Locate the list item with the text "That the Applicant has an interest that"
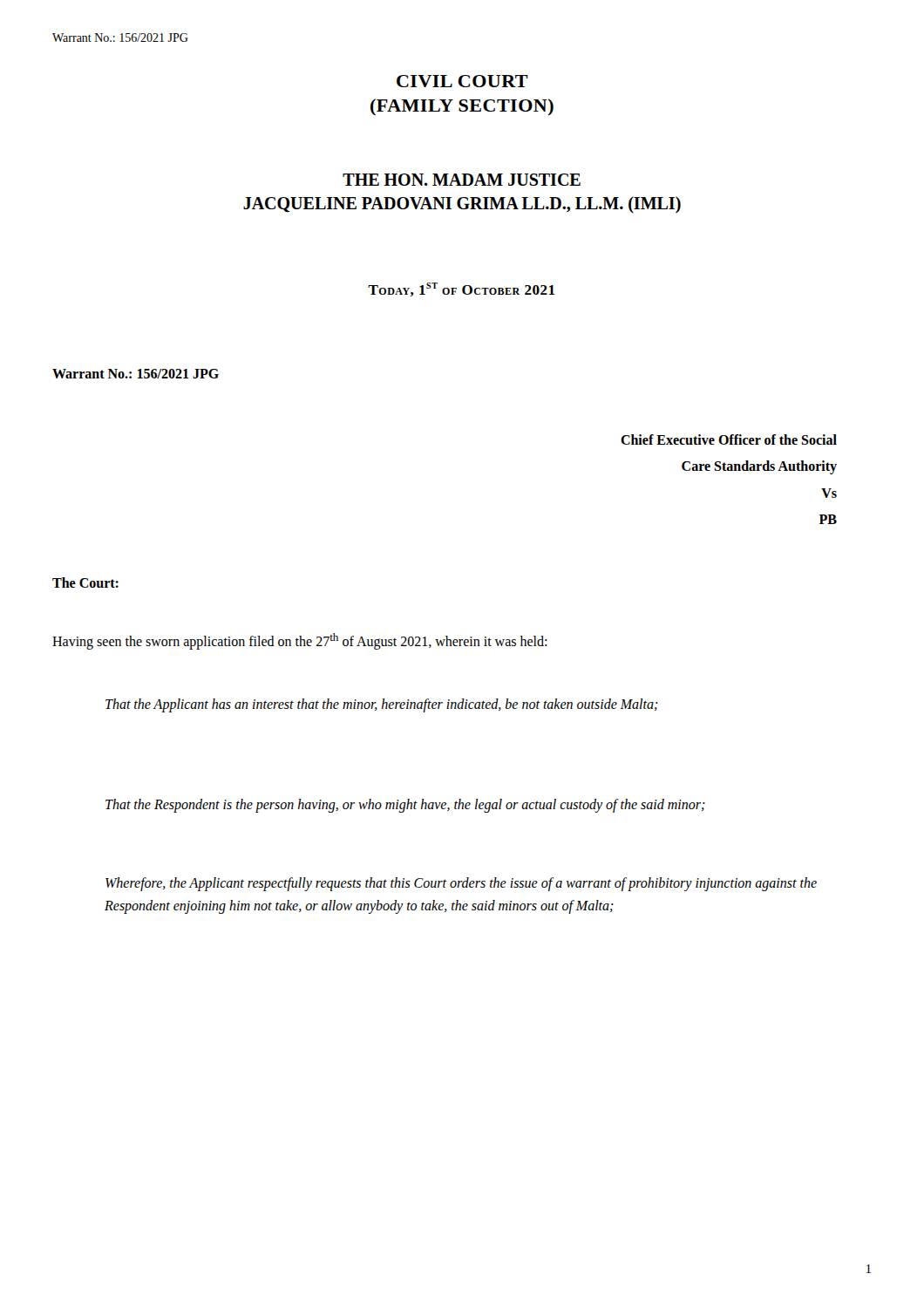Image resolution: width=924 pixels, height=1308 pixels. click(382, 704)
